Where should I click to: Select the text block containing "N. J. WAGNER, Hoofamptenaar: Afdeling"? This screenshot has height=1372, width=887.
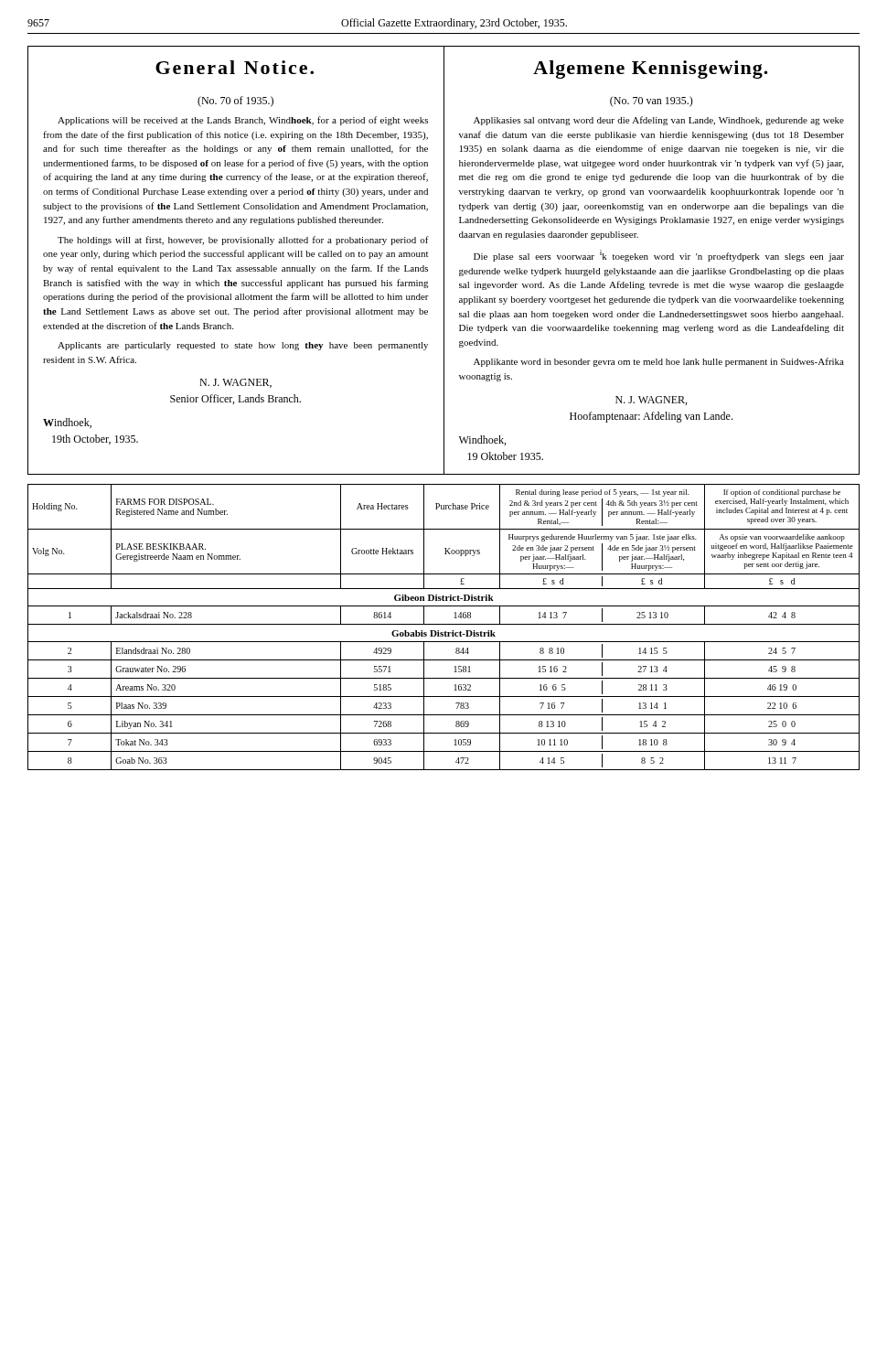pos(651,408)
